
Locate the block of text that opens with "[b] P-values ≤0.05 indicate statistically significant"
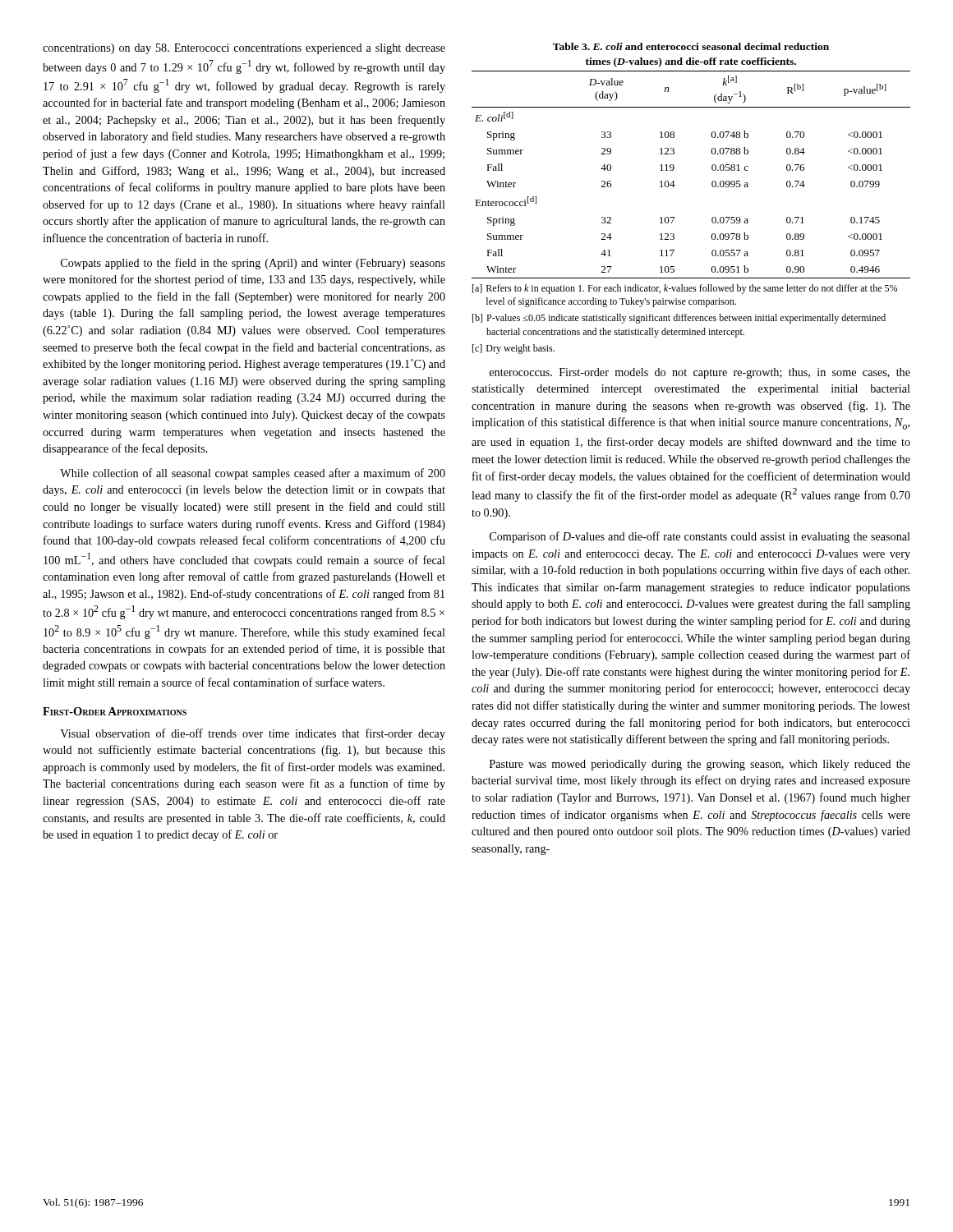tap(691, 325)
